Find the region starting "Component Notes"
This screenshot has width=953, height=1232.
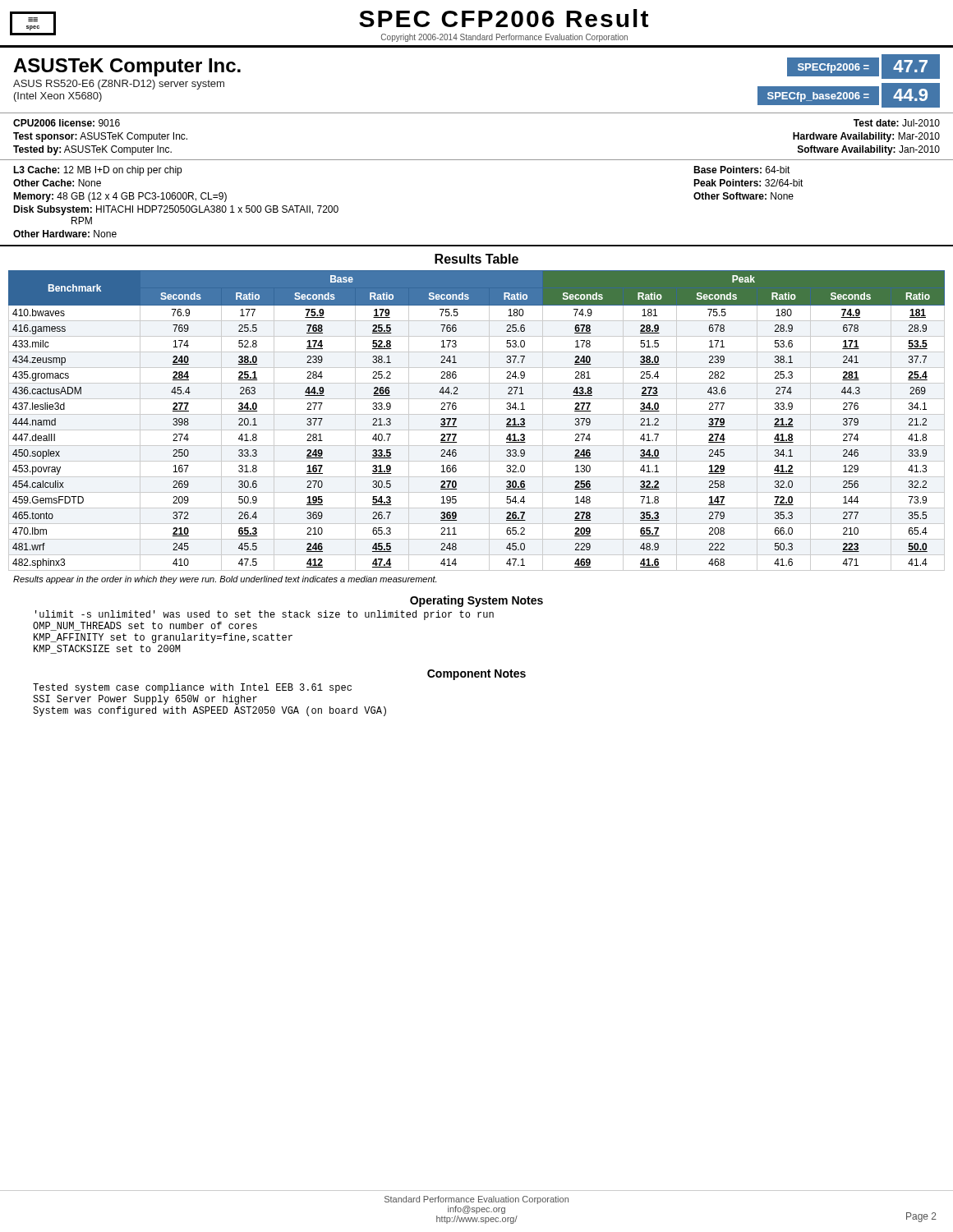[x=476, y=673]
